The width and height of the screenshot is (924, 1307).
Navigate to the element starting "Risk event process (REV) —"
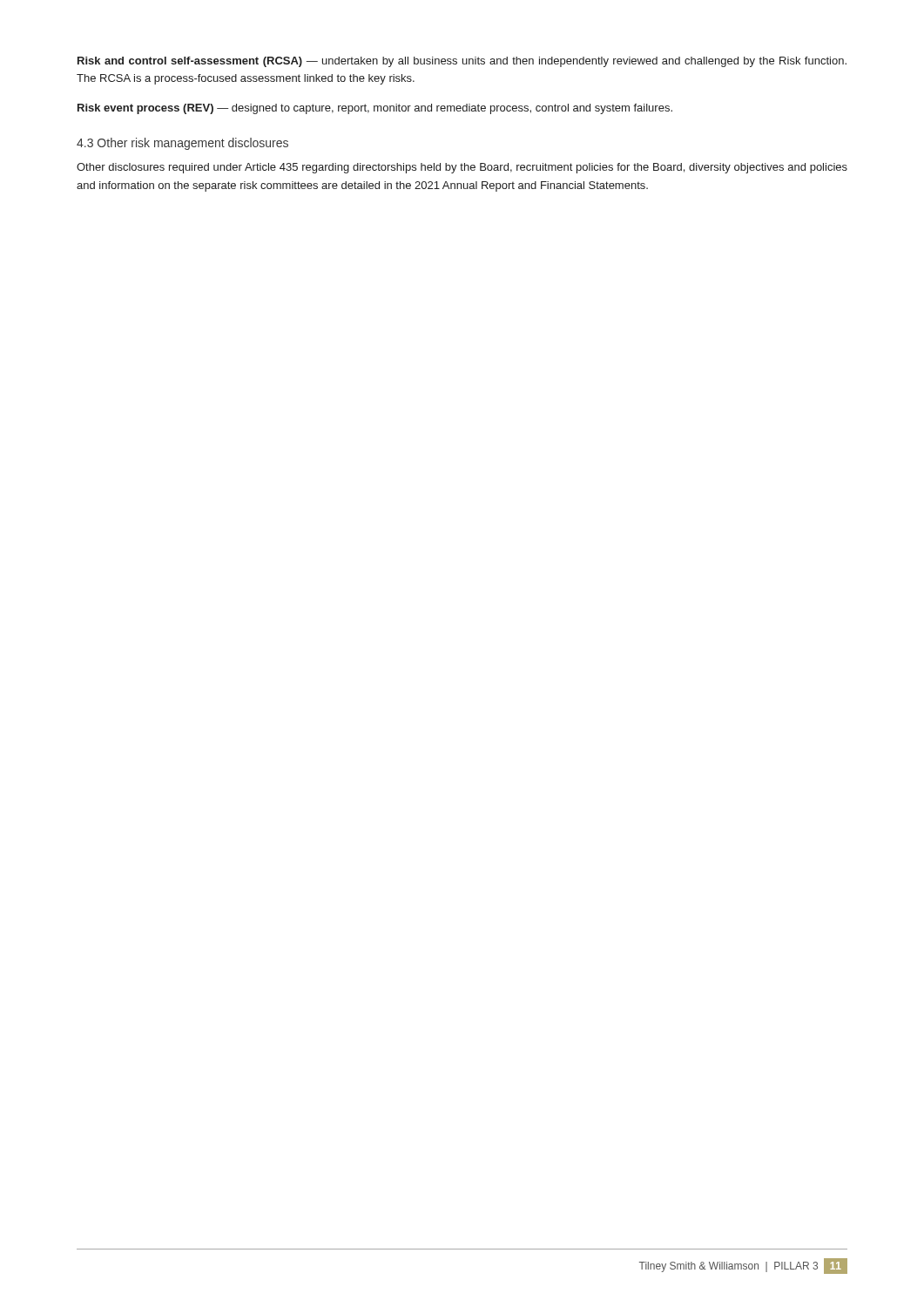375,108
